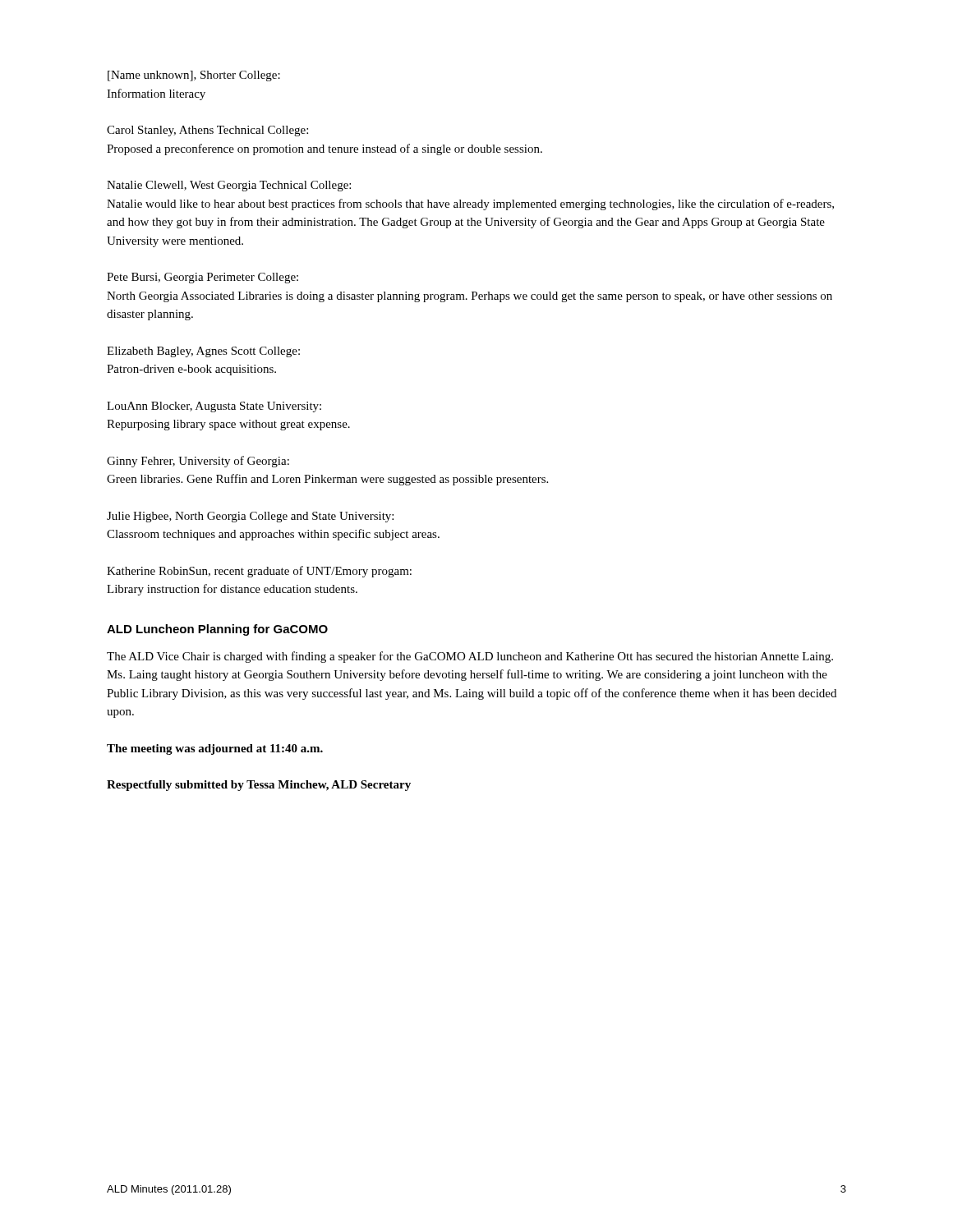The width and height of the screenshot is (953, 1232).
Task: Select the text block with the text "Natalie Clewell, West Georgia Technical"
Action: (x=471, y=213)
